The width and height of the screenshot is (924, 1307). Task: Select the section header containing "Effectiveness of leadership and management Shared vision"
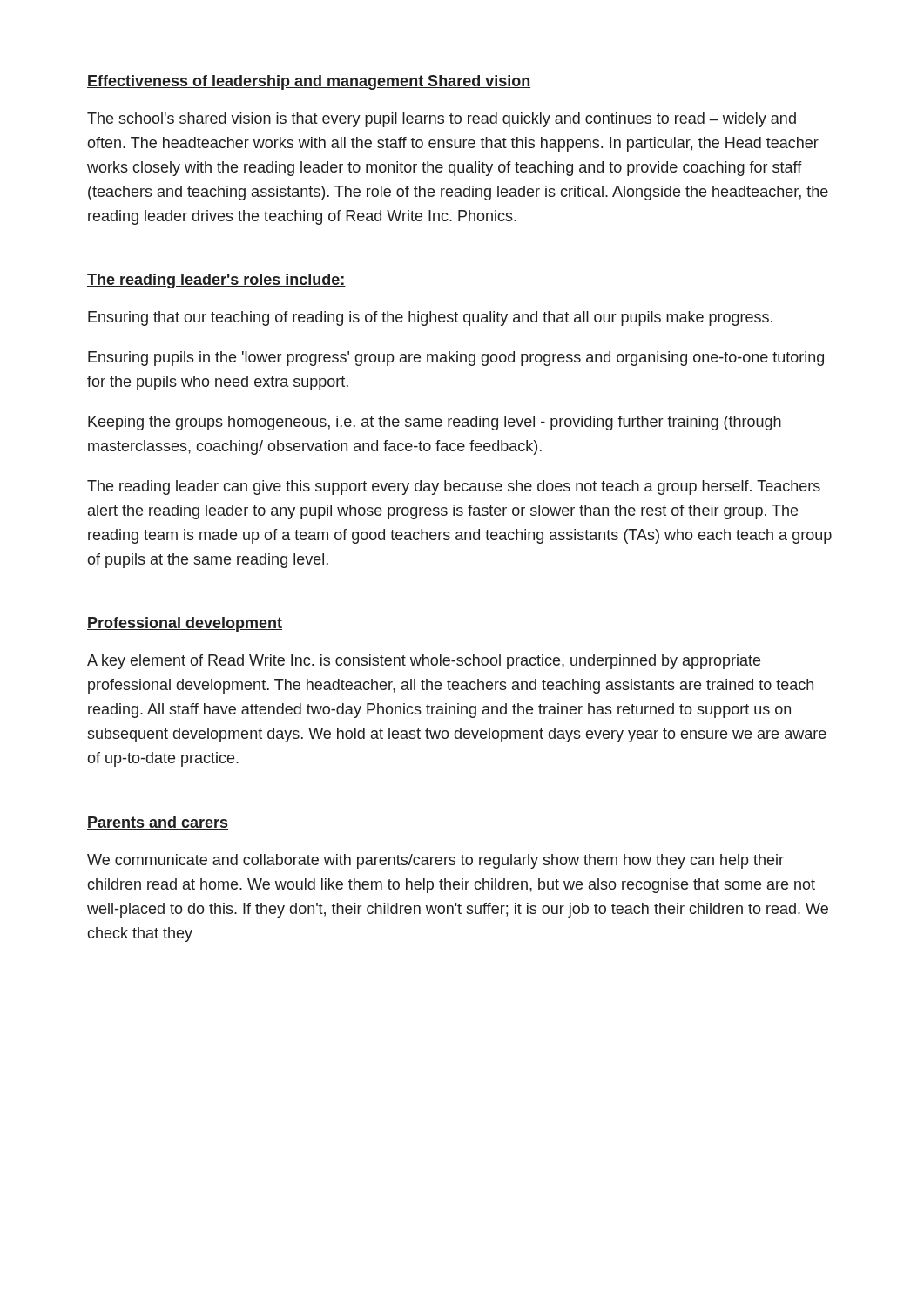coord(309,81)
